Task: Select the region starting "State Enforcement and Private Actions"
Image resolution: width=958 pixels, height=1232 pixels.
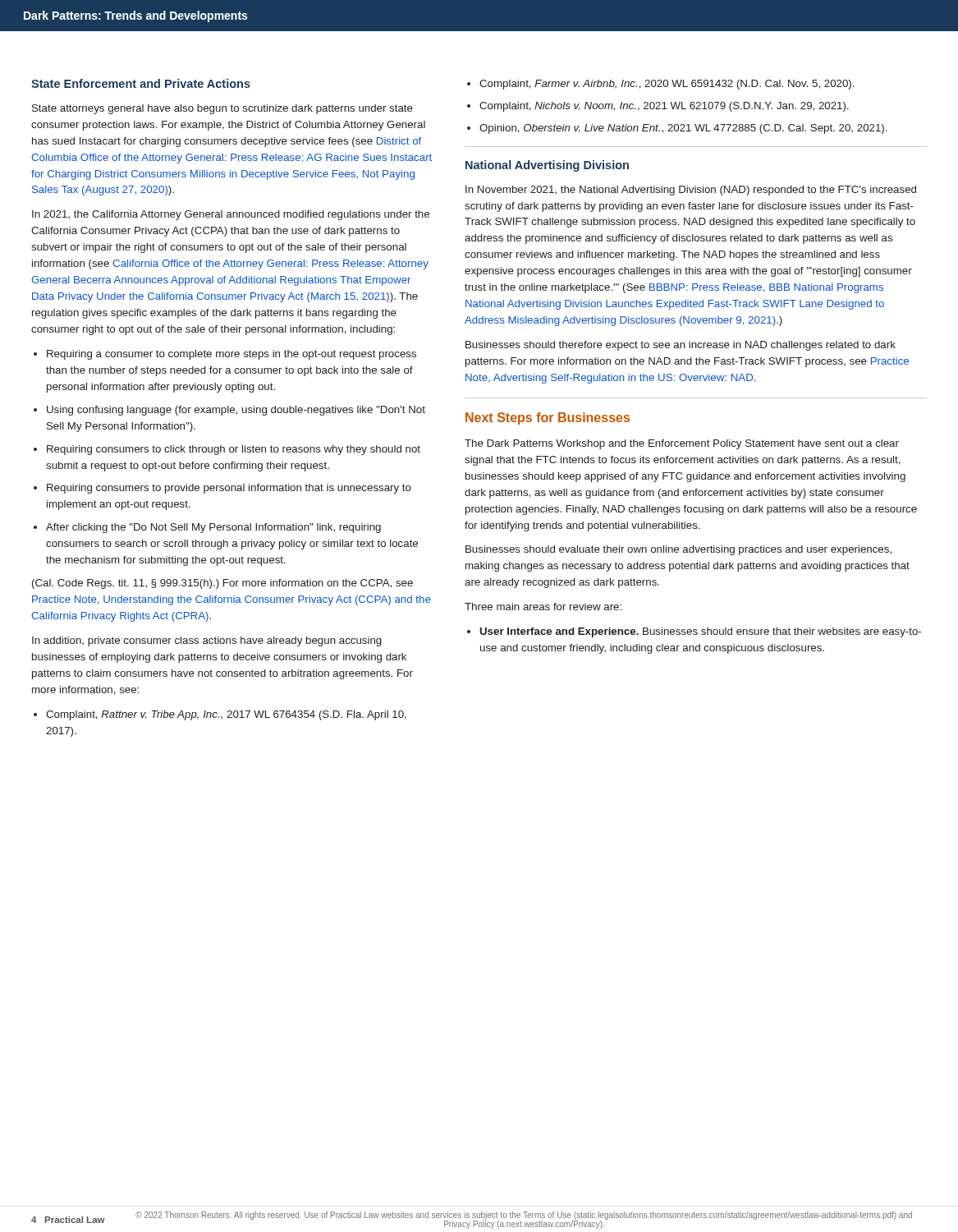Action: (141, 84)
